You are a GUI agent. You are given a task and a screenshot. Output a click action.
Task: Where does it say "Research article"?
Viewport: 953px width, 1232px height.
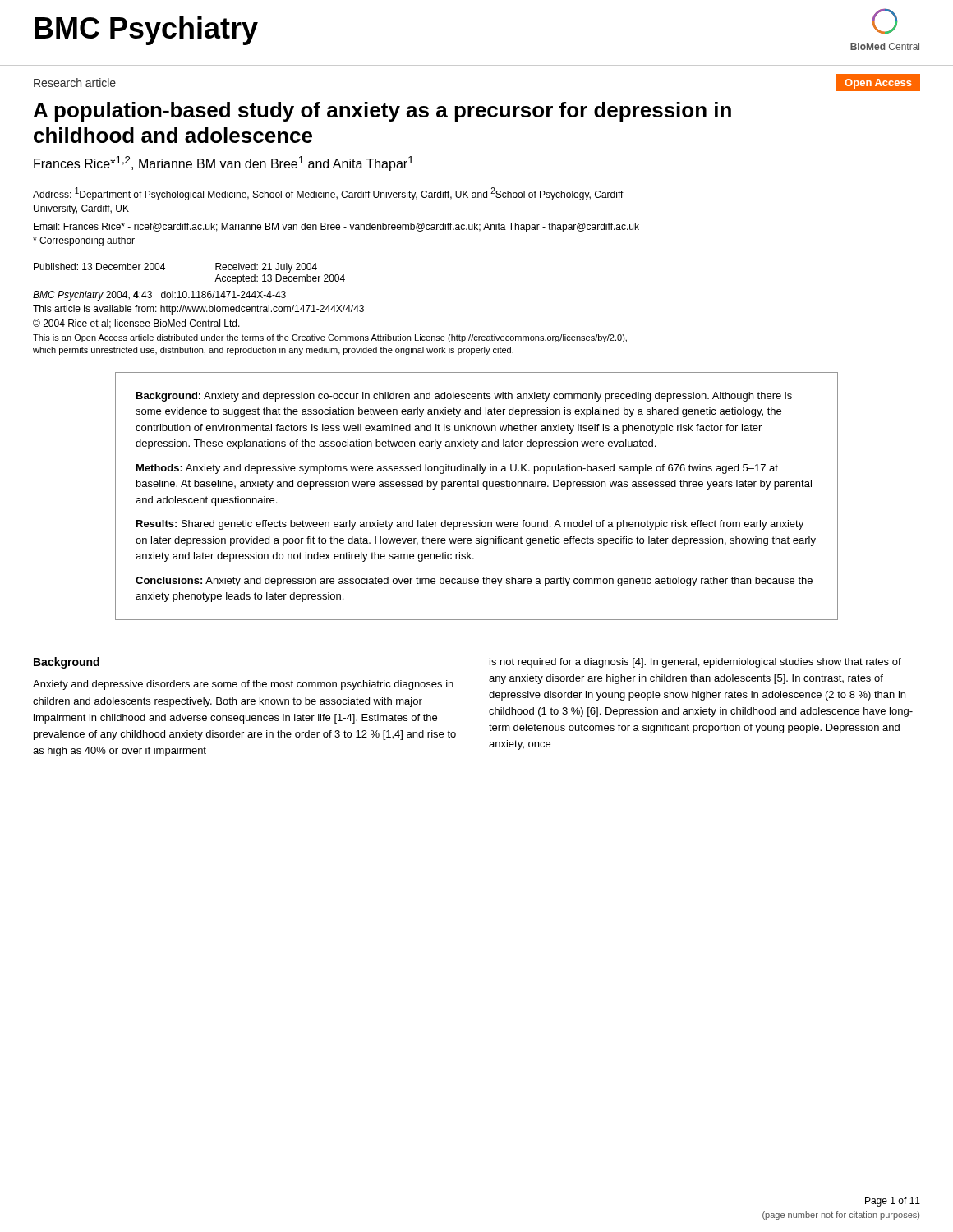[x=74, y=83]
